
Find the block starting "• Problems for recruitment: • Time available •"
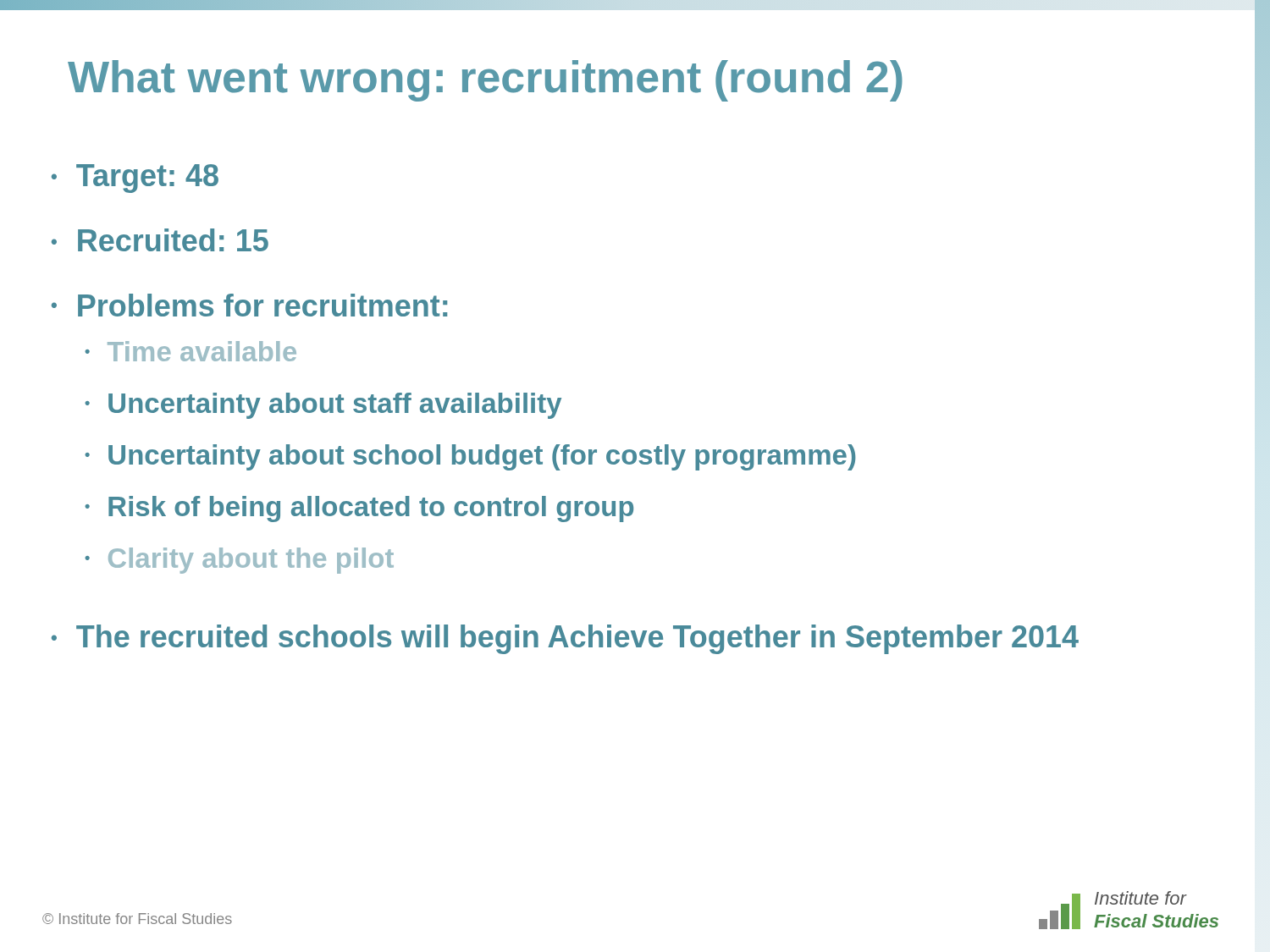pos(454,439)
